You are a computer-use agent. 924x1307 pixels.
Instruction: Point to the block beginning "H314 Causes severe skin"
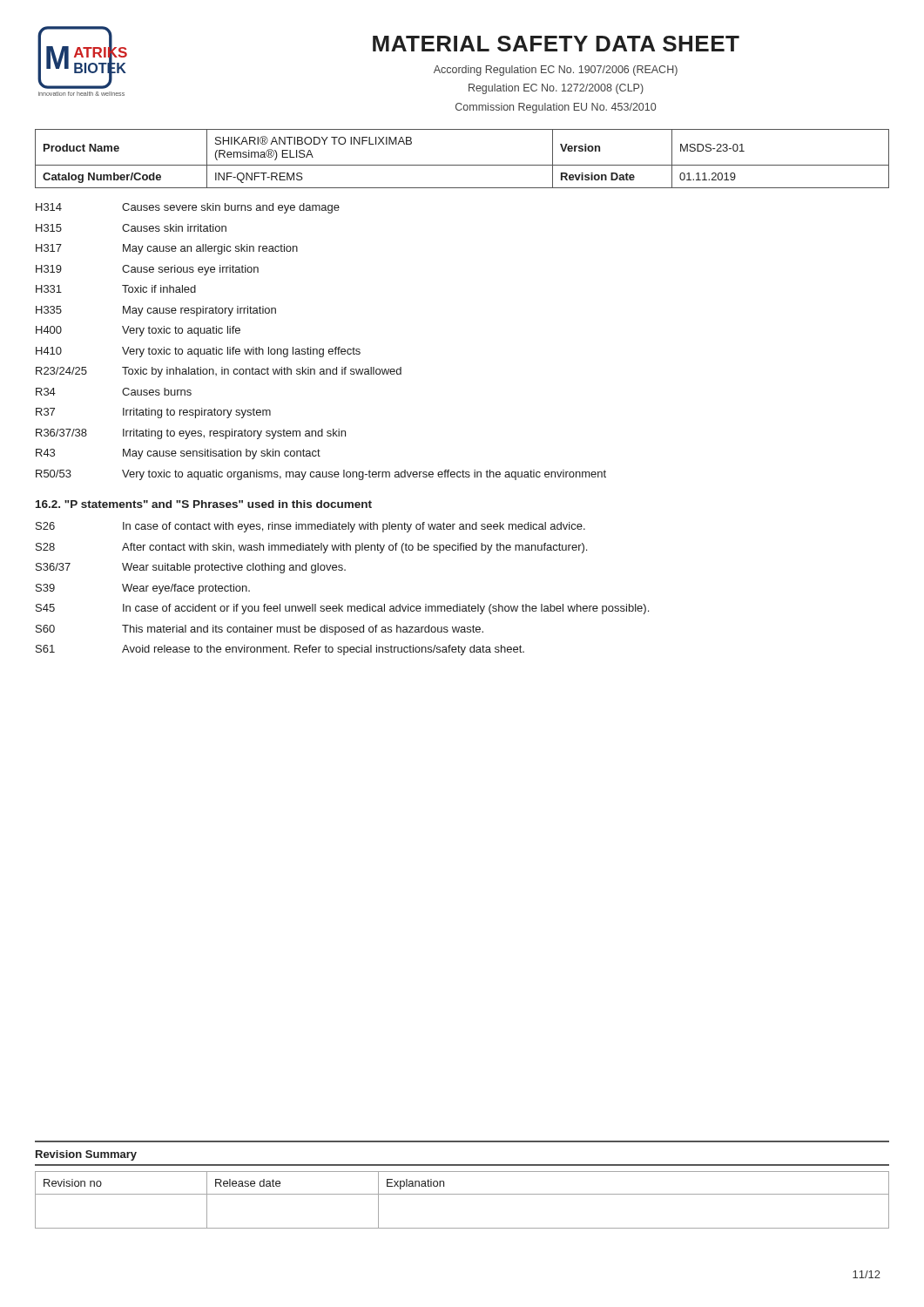188,208
